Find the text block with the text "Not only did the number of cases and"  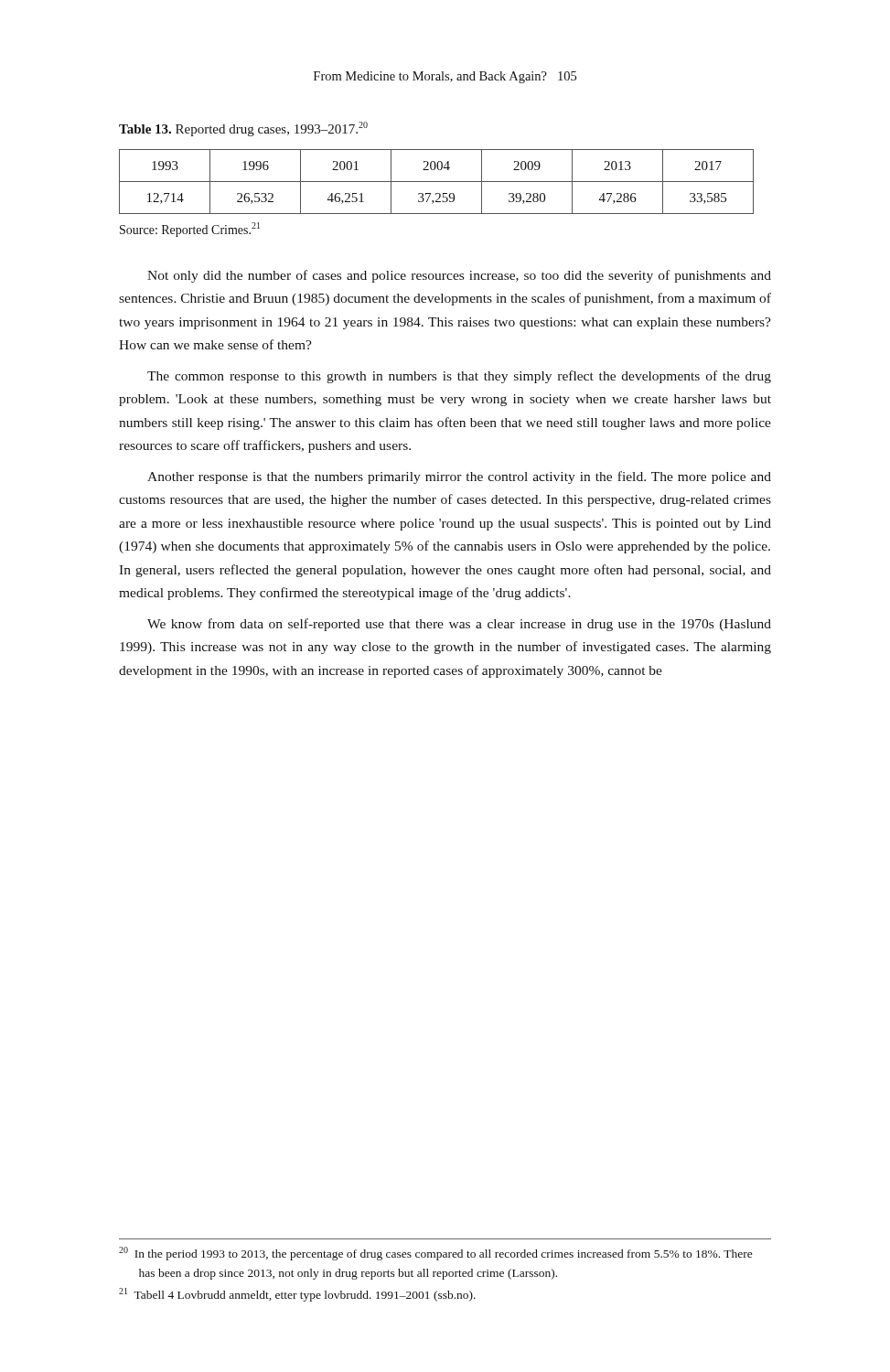coord(445,310)
